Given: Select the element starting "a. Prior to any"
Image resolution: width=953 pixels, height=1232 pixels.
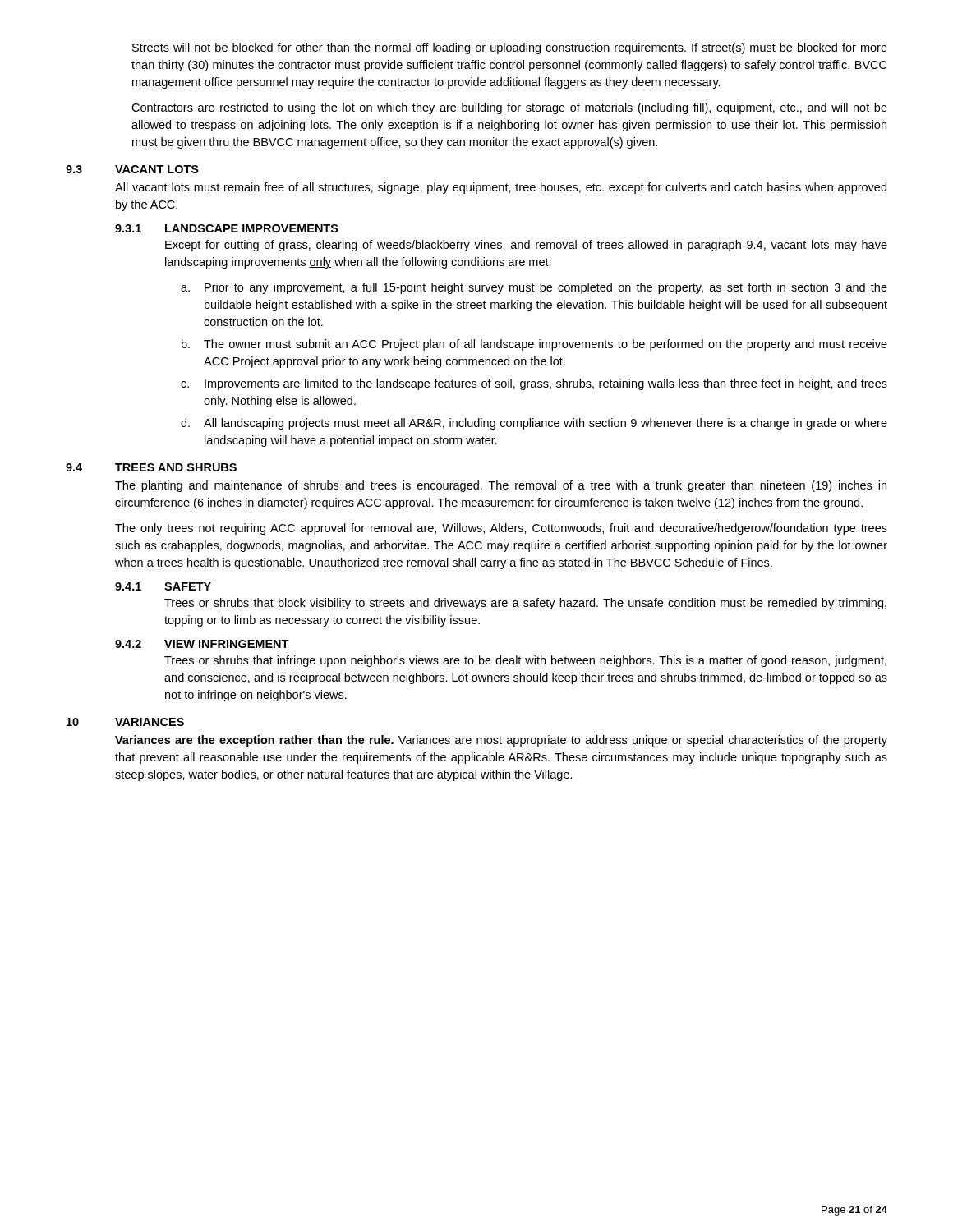Looking at the screenshot, I should [x=534, y=305].
